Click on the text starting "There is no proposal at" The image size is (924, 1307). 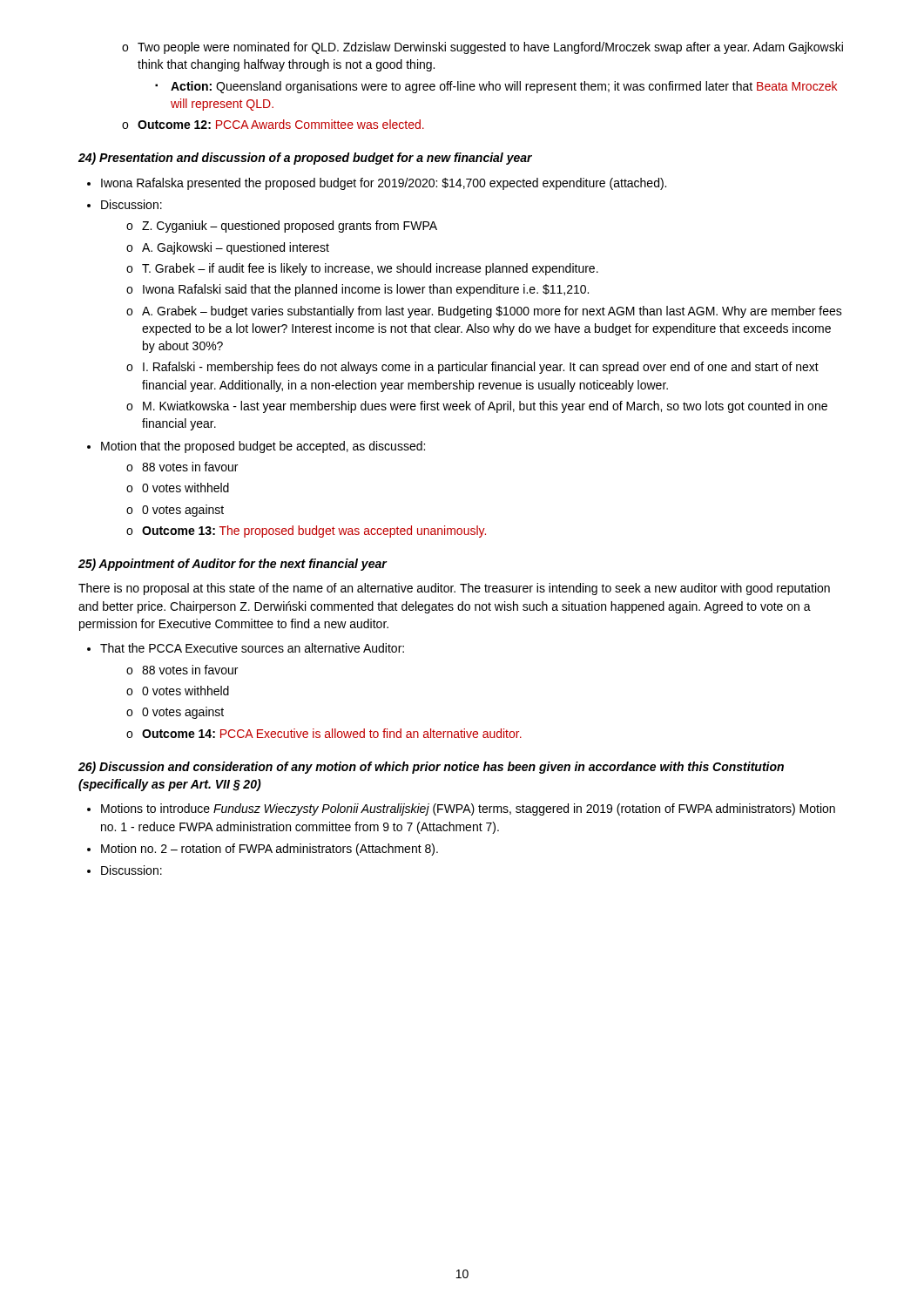point(462,606)
